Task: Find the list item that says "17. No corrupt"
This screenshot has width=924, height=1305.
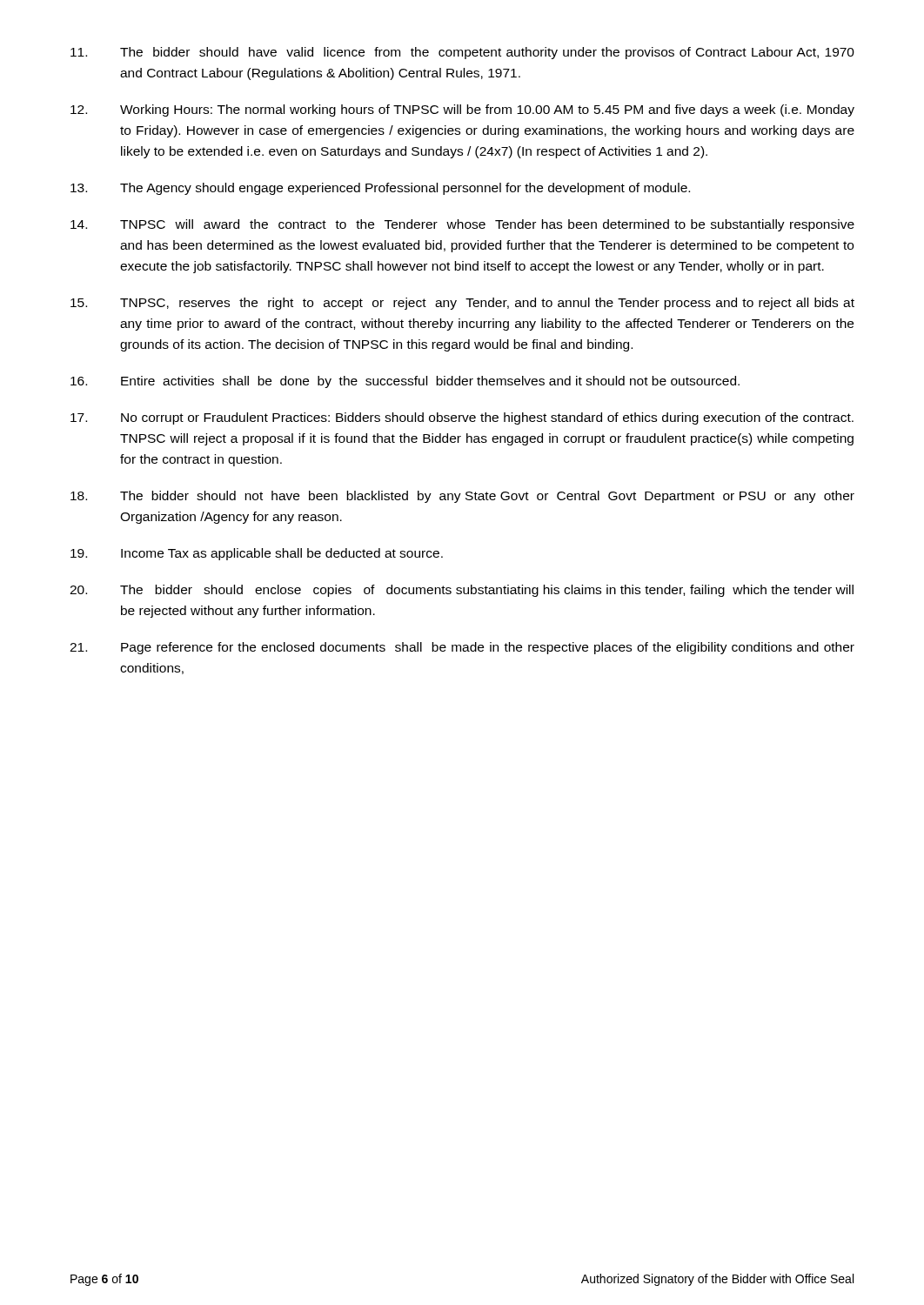Action: click(x=462, y=439)
